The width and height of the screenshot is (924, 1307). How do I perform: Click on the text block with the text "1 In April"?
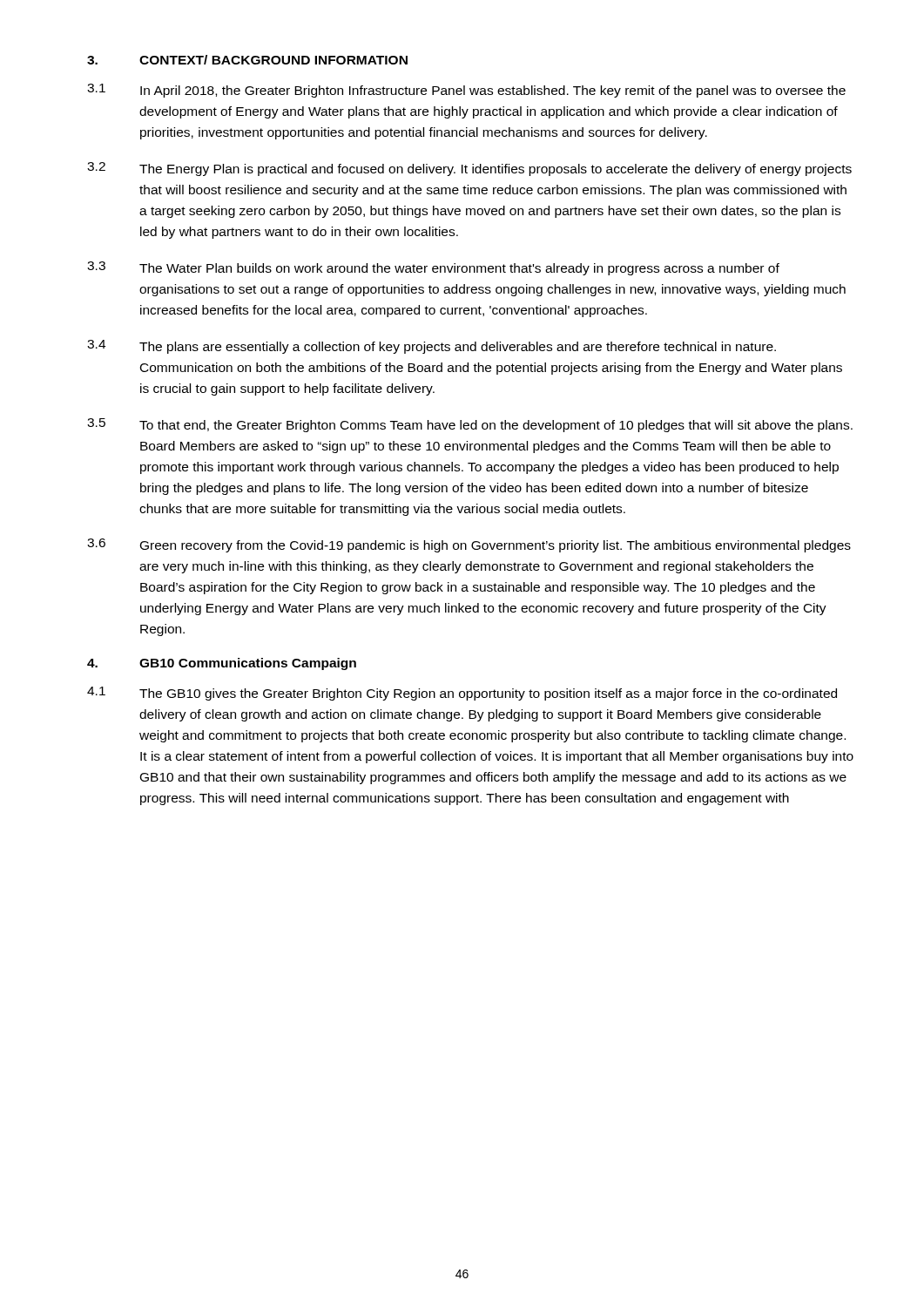click(x=471, y=112)
